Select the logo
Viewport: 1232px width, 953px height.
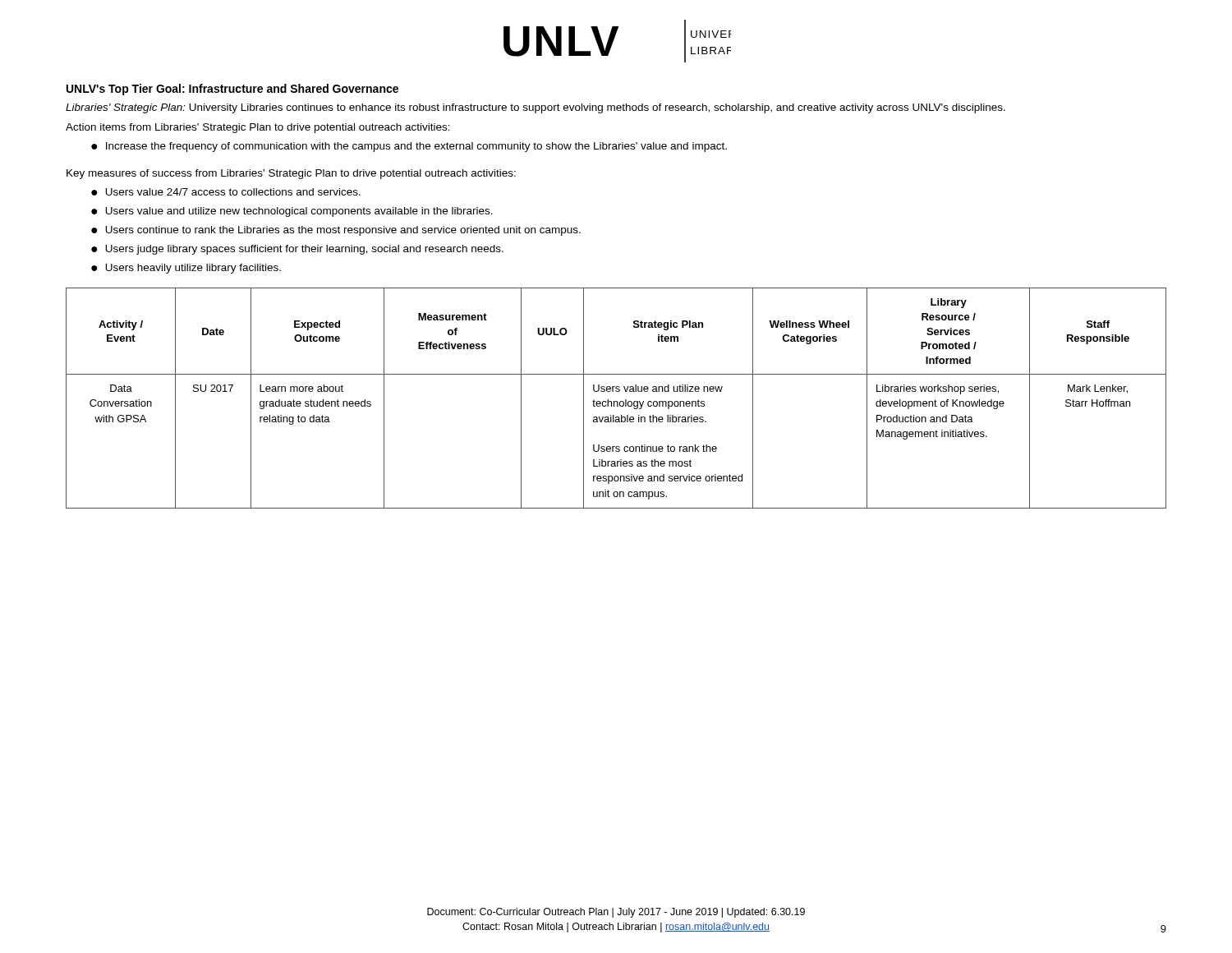(x=616, y=42)
